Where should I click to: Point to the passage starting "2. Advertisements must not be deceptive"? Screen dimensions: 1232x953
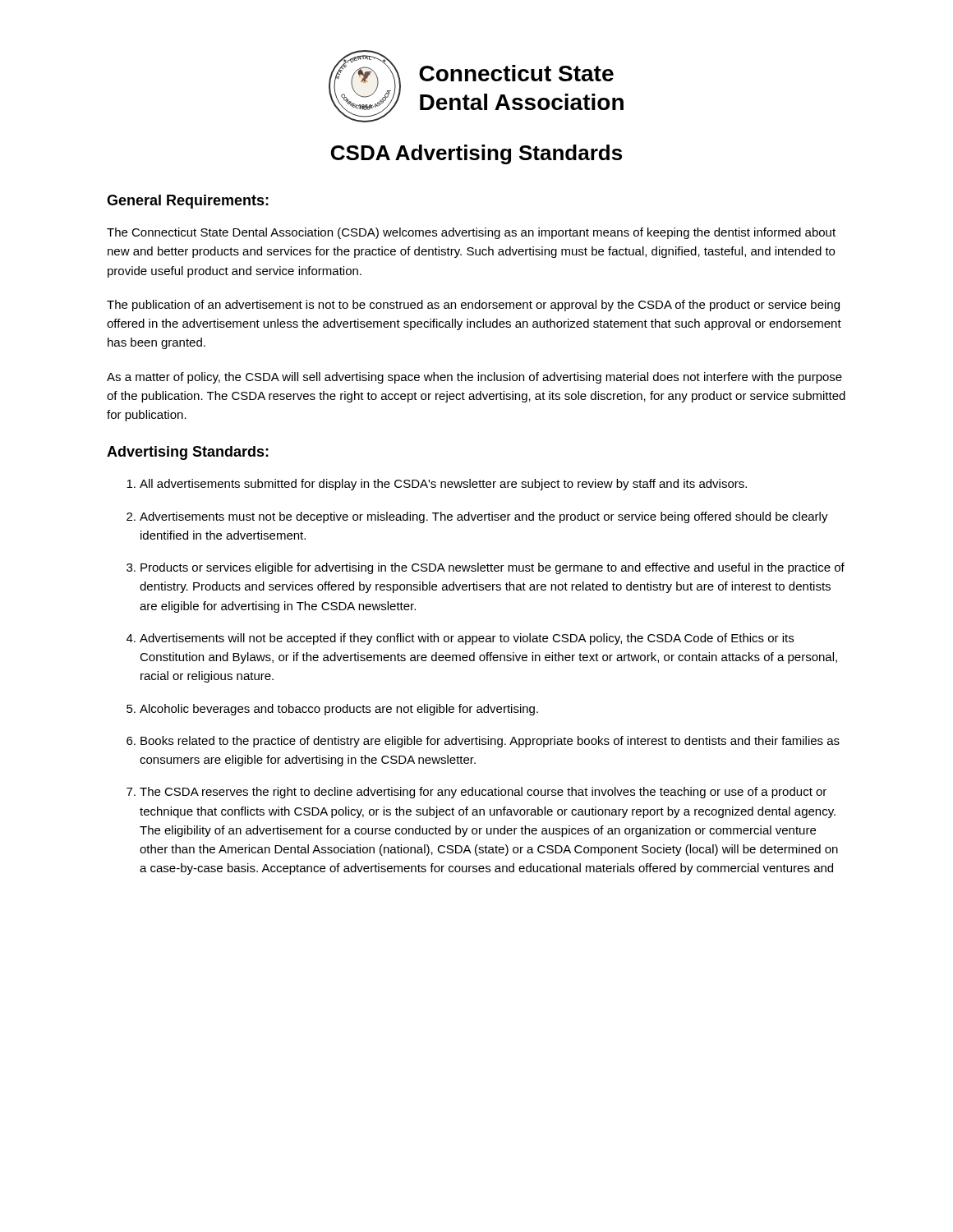pos(476,525)
